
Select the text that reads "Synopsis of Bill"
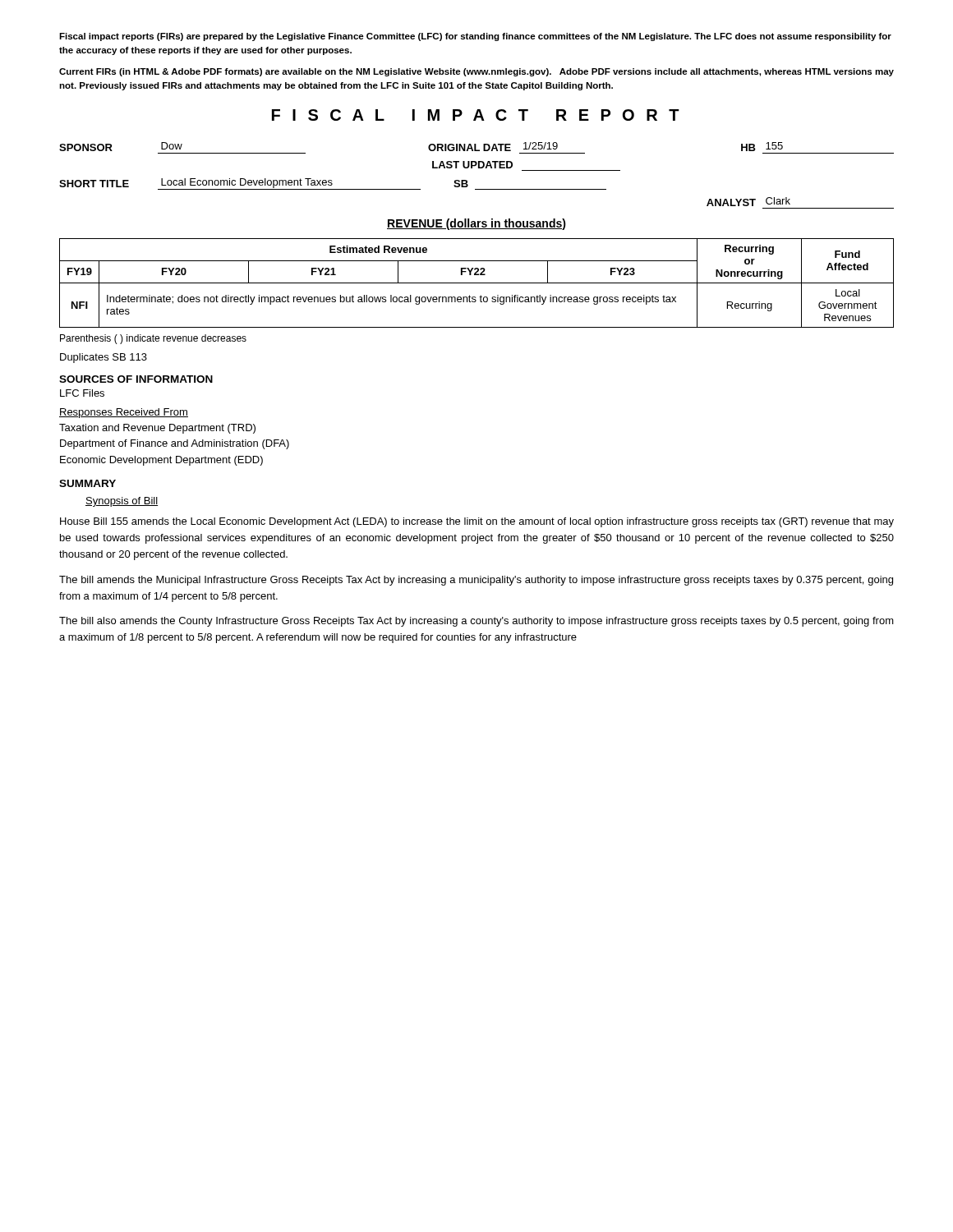[x=122, y=501]
